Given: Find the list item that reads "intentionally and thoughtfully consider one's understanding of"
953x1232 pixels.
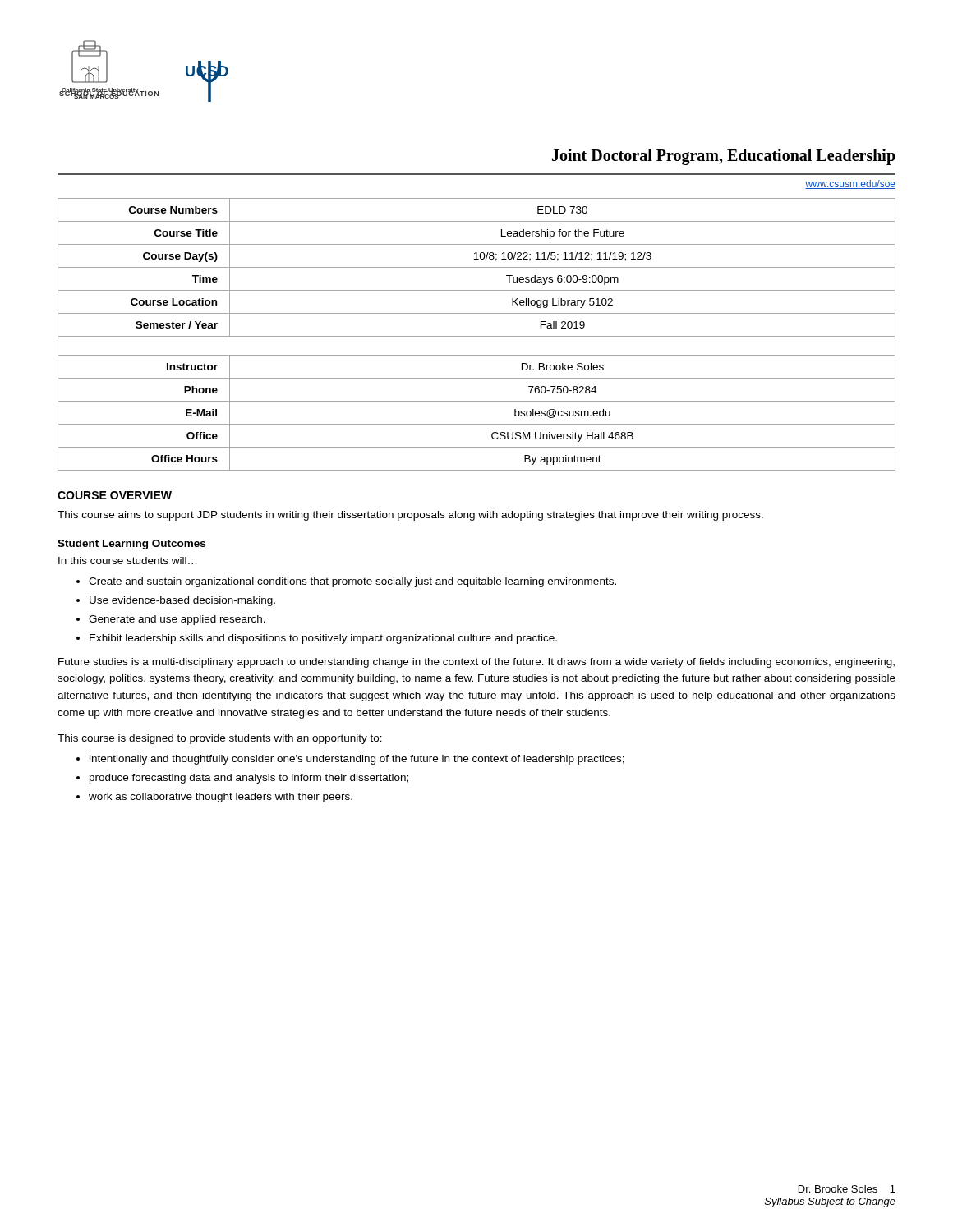Looking at the screenshot, I should pos(357,759).
